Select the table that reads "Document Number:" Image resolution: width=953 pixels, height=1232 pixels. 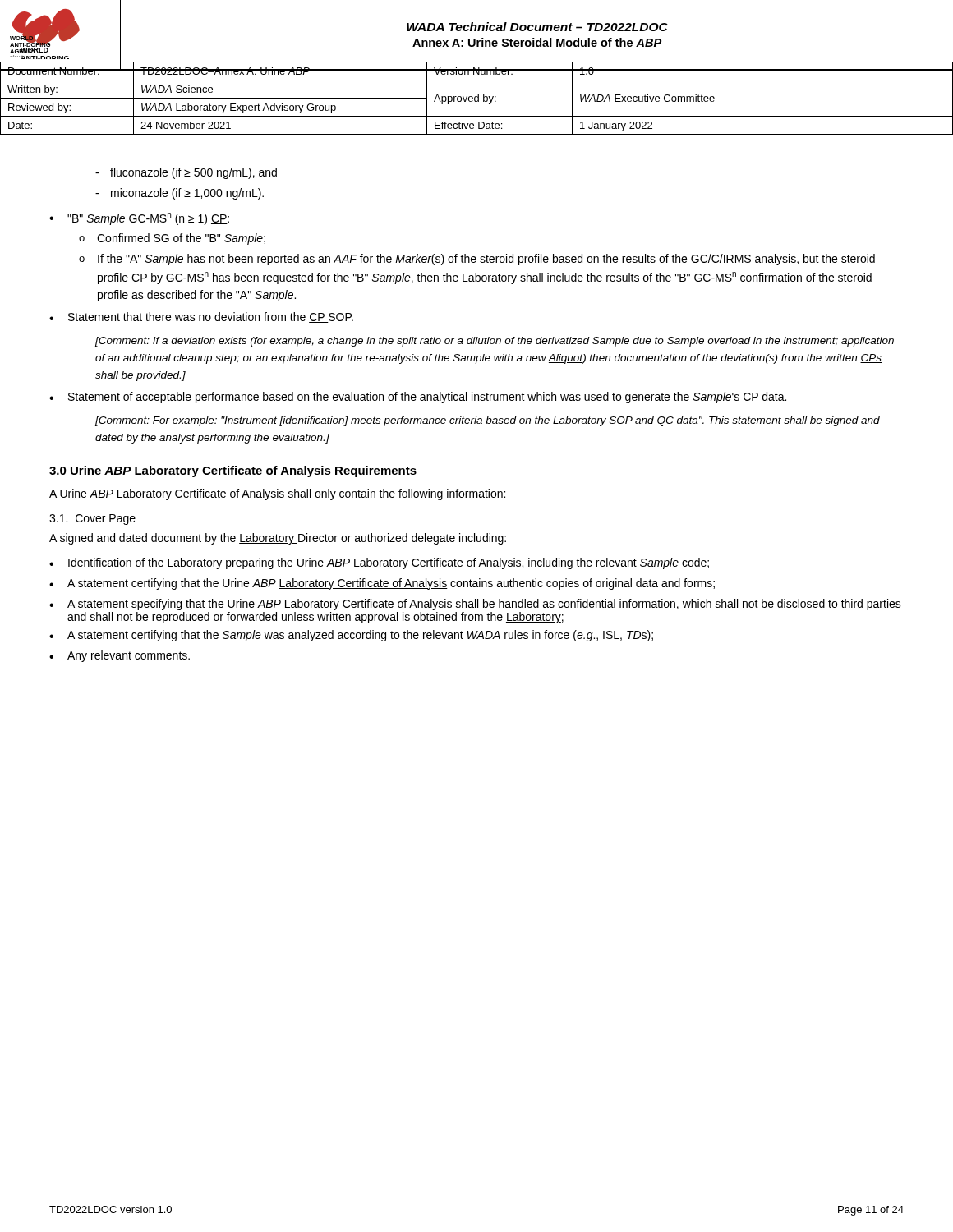(476, 98)
